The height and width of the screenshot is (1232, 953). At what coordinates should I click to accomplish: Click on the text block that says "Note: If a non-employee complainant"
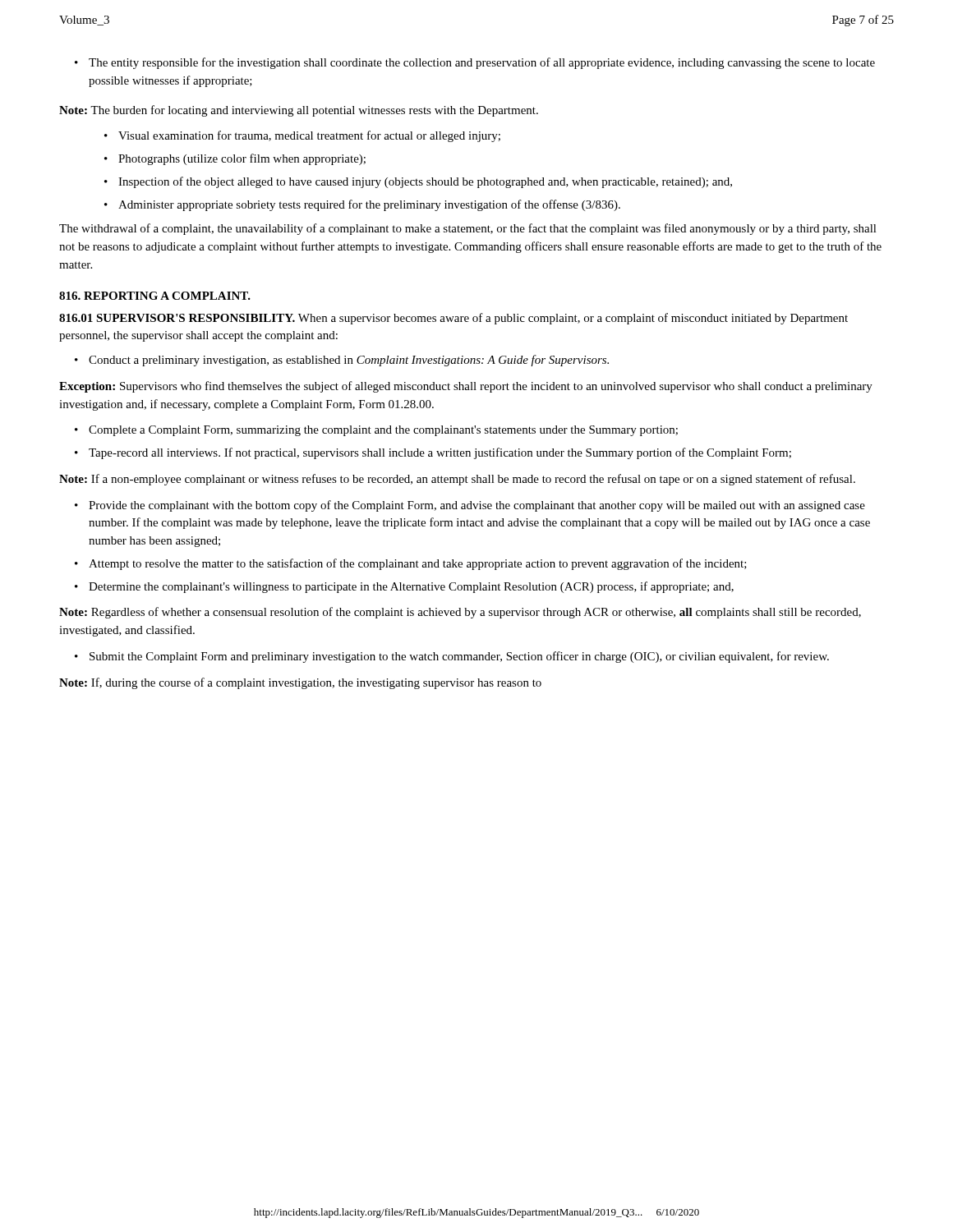[457, 479]
